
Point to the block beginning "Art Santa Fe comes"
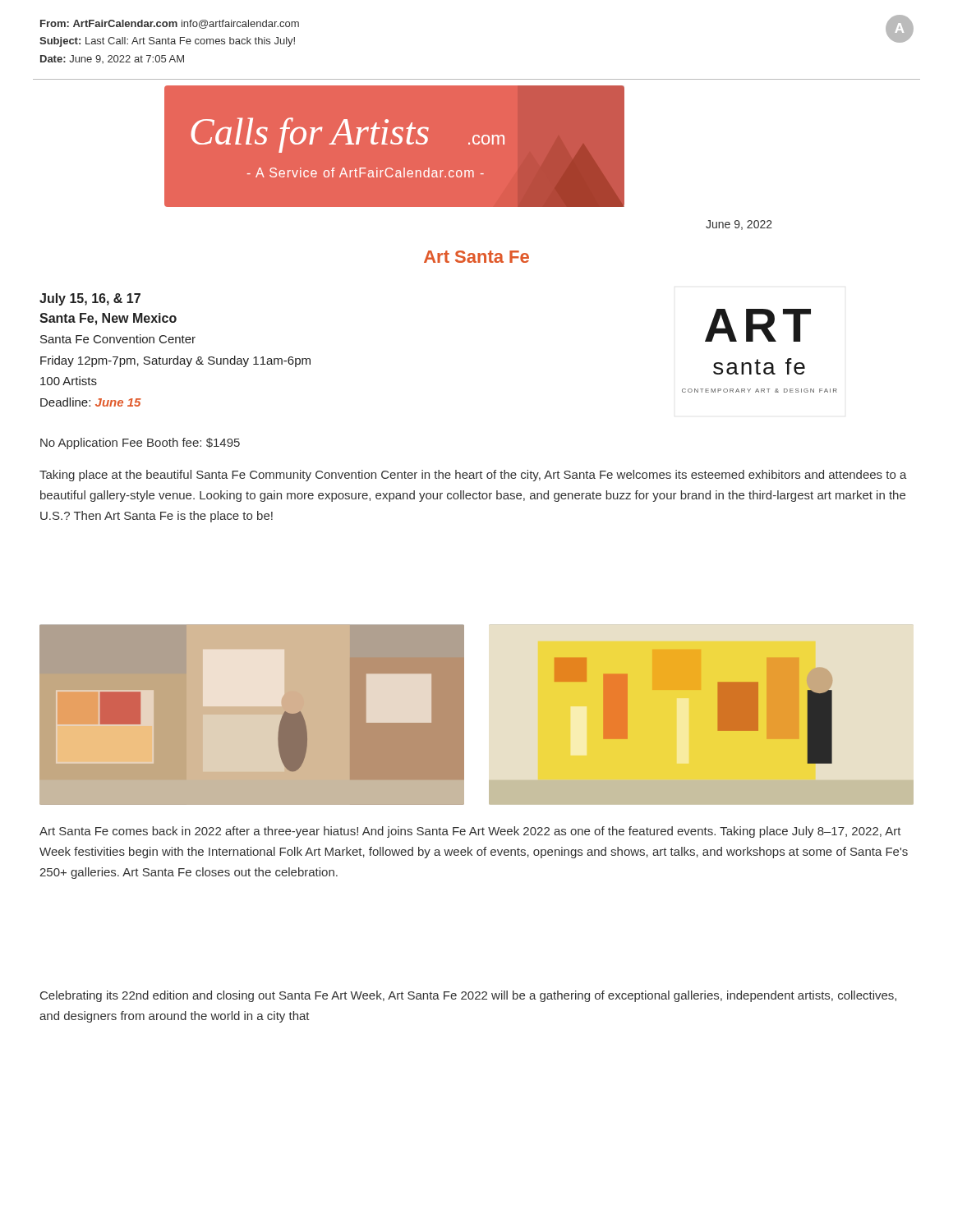(474, 851)
